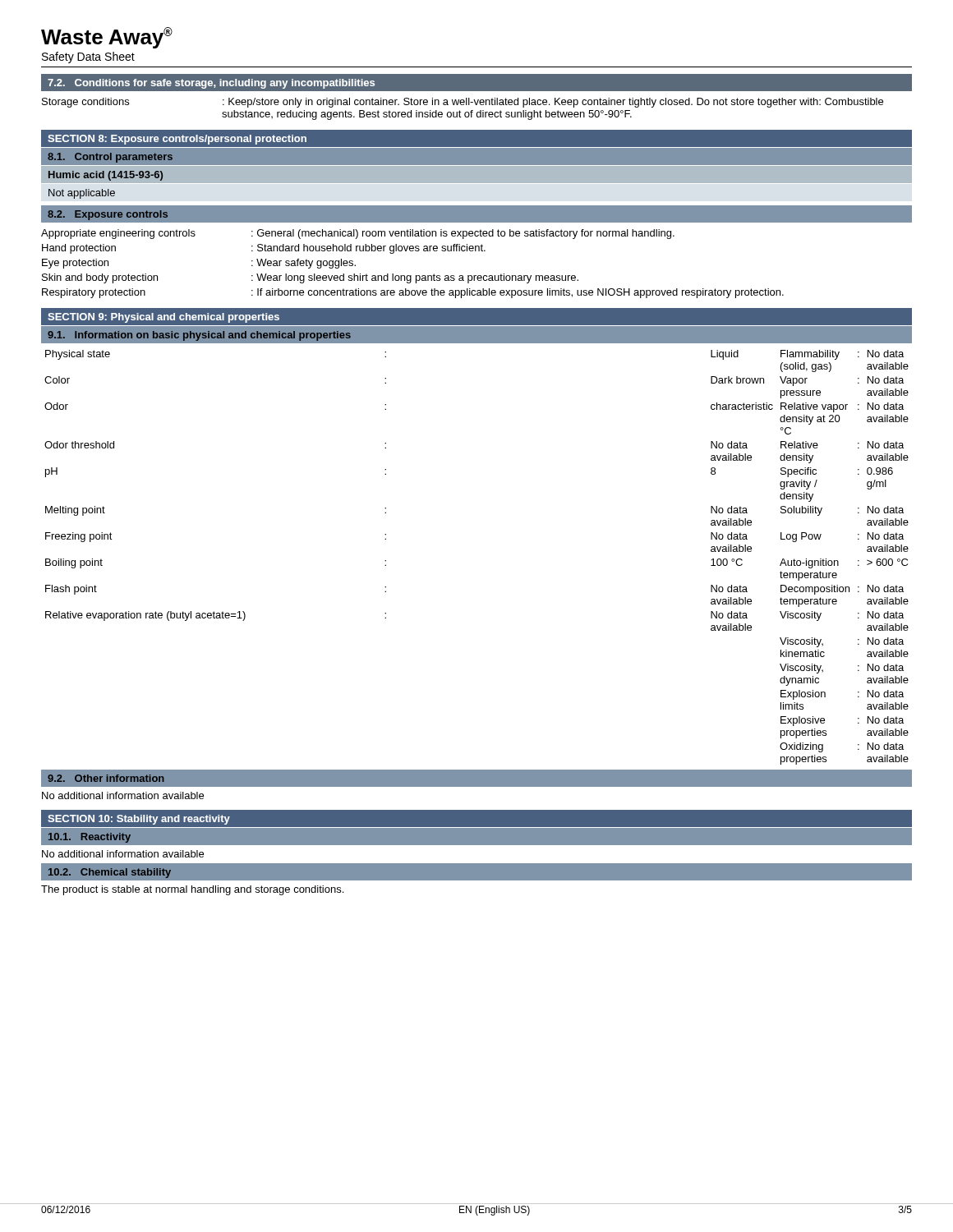Point to the passage starting "Safety Data Sheet"
Viewport: 953px width, 1232px height.
(x=88, y=57)
